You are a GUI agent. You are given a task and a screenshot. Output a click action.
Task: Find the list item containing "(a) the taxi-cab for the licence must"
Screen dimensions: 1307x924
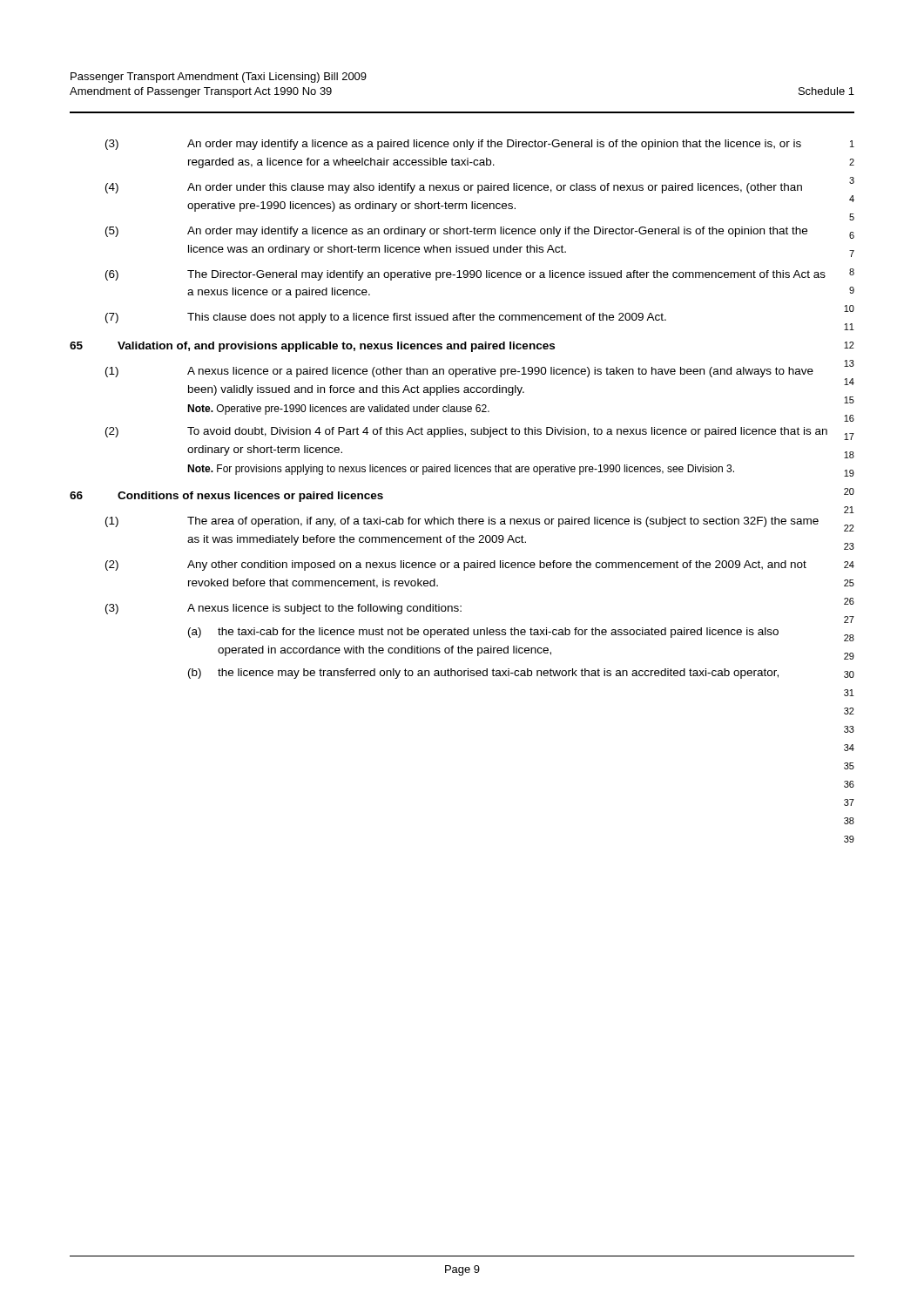508,641
